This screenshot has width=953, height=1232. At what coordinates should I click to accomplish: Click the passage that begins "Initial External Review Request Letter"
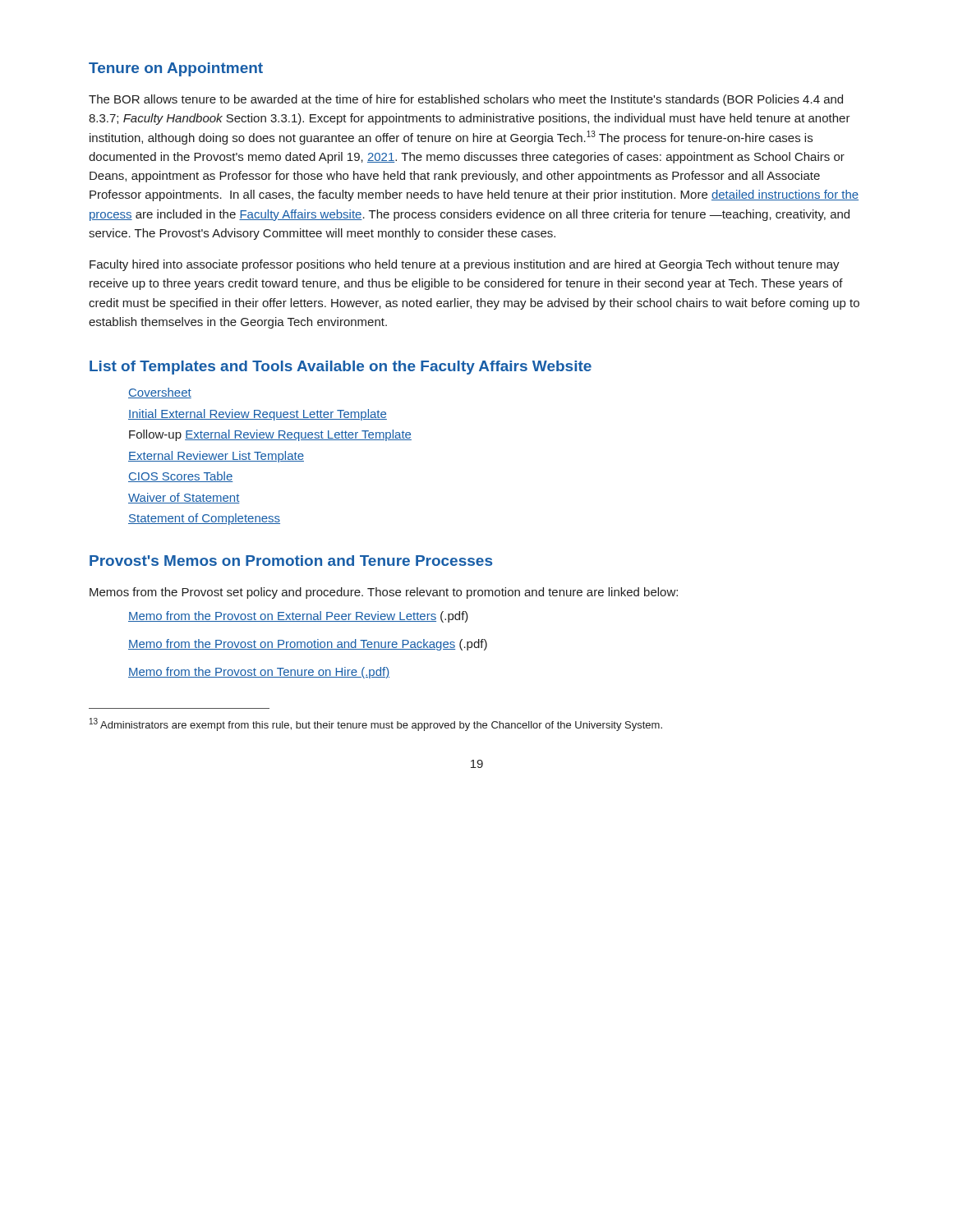(x=258, y=413)
